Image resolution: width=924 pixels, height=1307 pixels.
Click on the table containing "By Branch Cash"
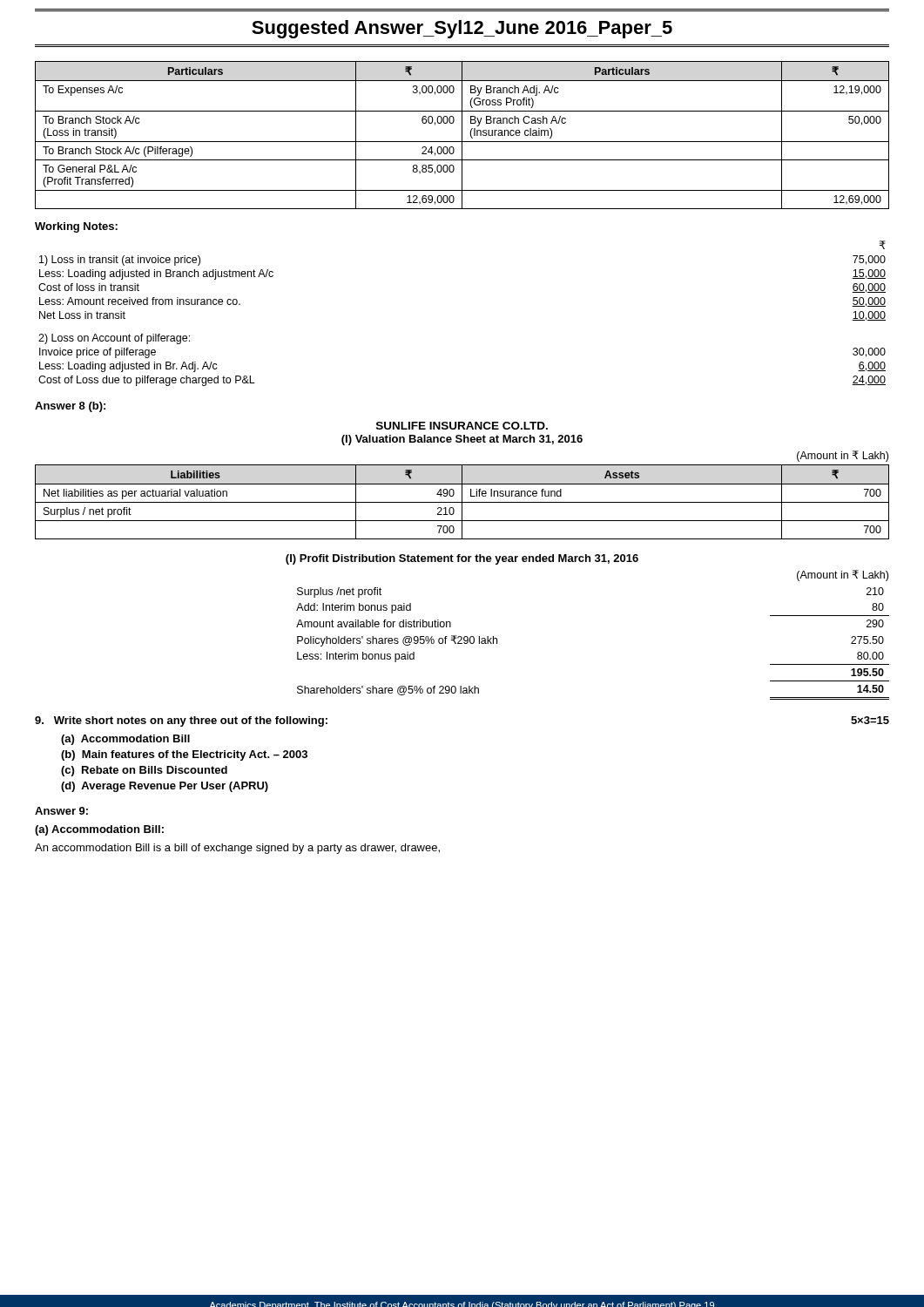coord(462,135)
